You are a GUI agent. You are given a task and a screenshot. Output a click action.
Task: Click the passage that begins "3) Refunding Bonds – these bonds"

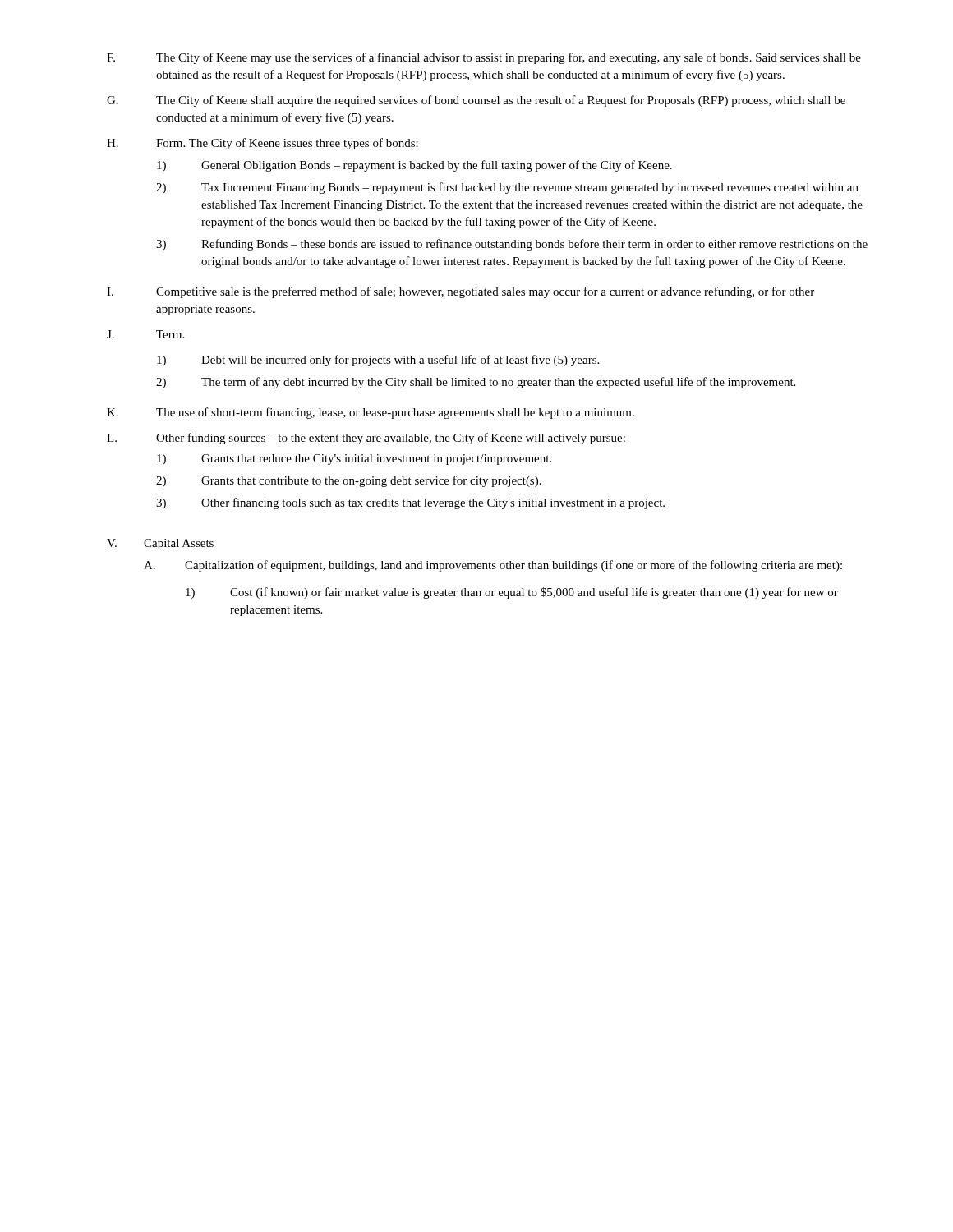[513, 253]
